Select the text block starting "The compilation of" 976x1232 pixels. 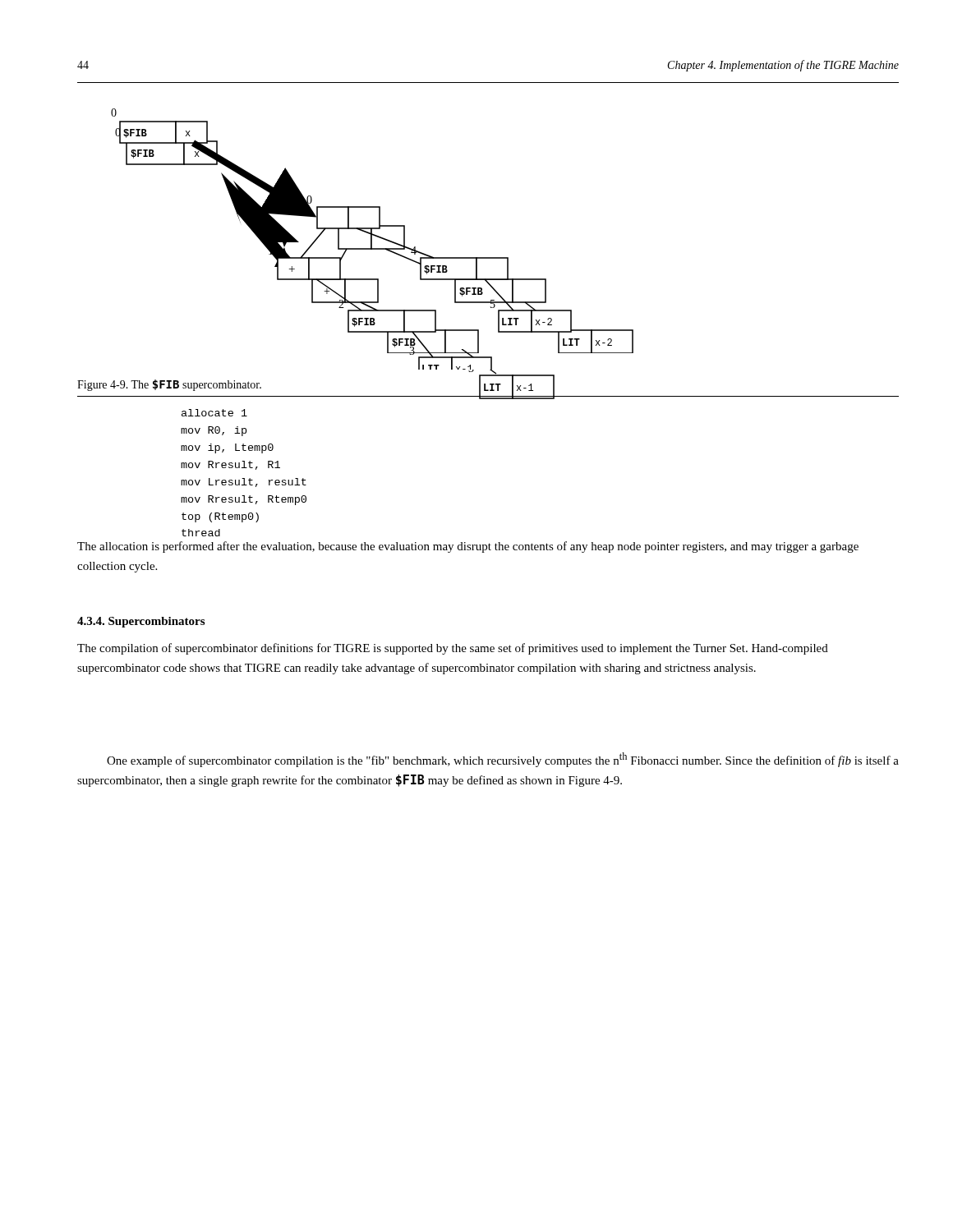[x=453, y=658]
